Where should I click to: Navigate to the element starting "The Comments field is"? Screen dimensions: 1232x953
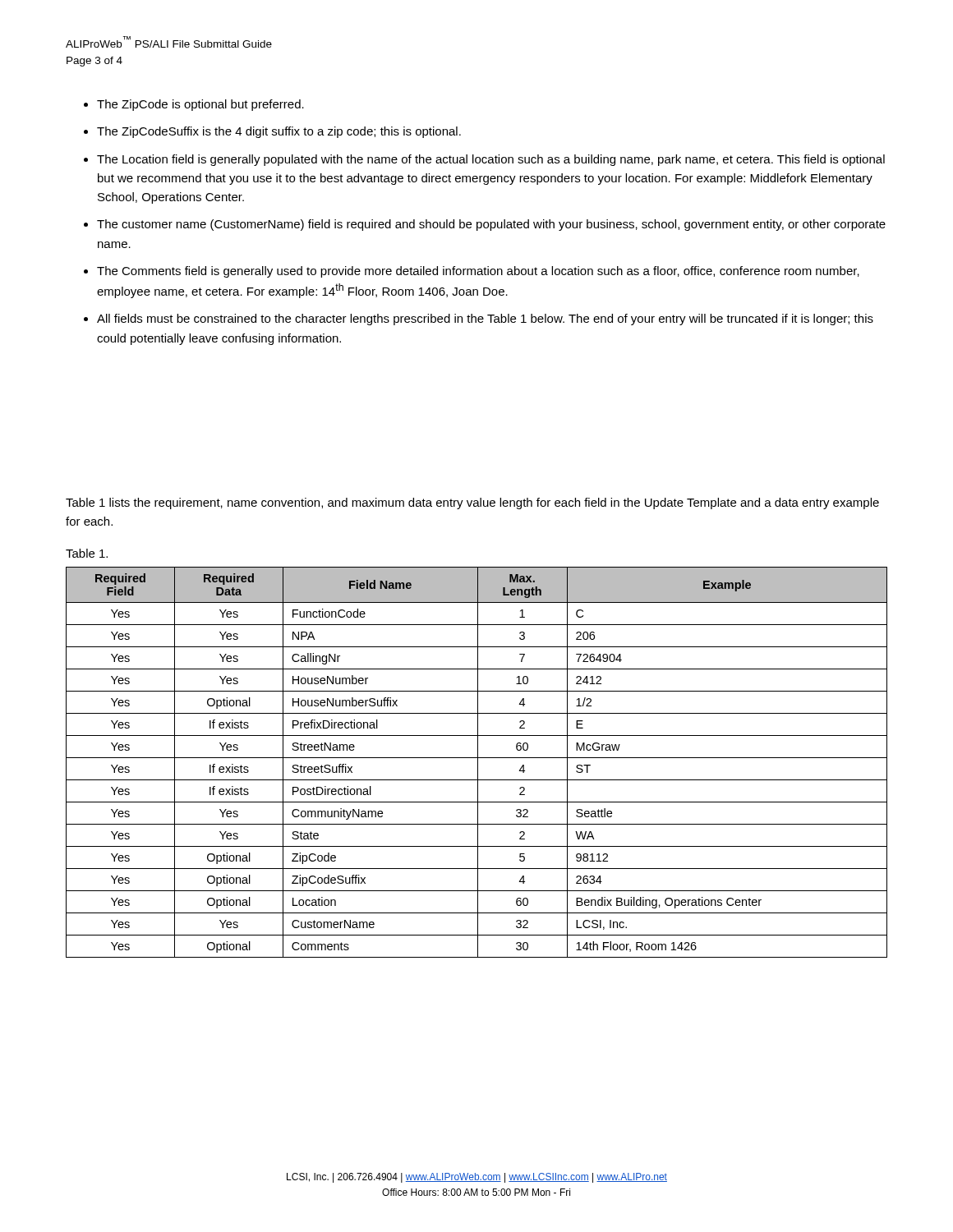point(478,281)
